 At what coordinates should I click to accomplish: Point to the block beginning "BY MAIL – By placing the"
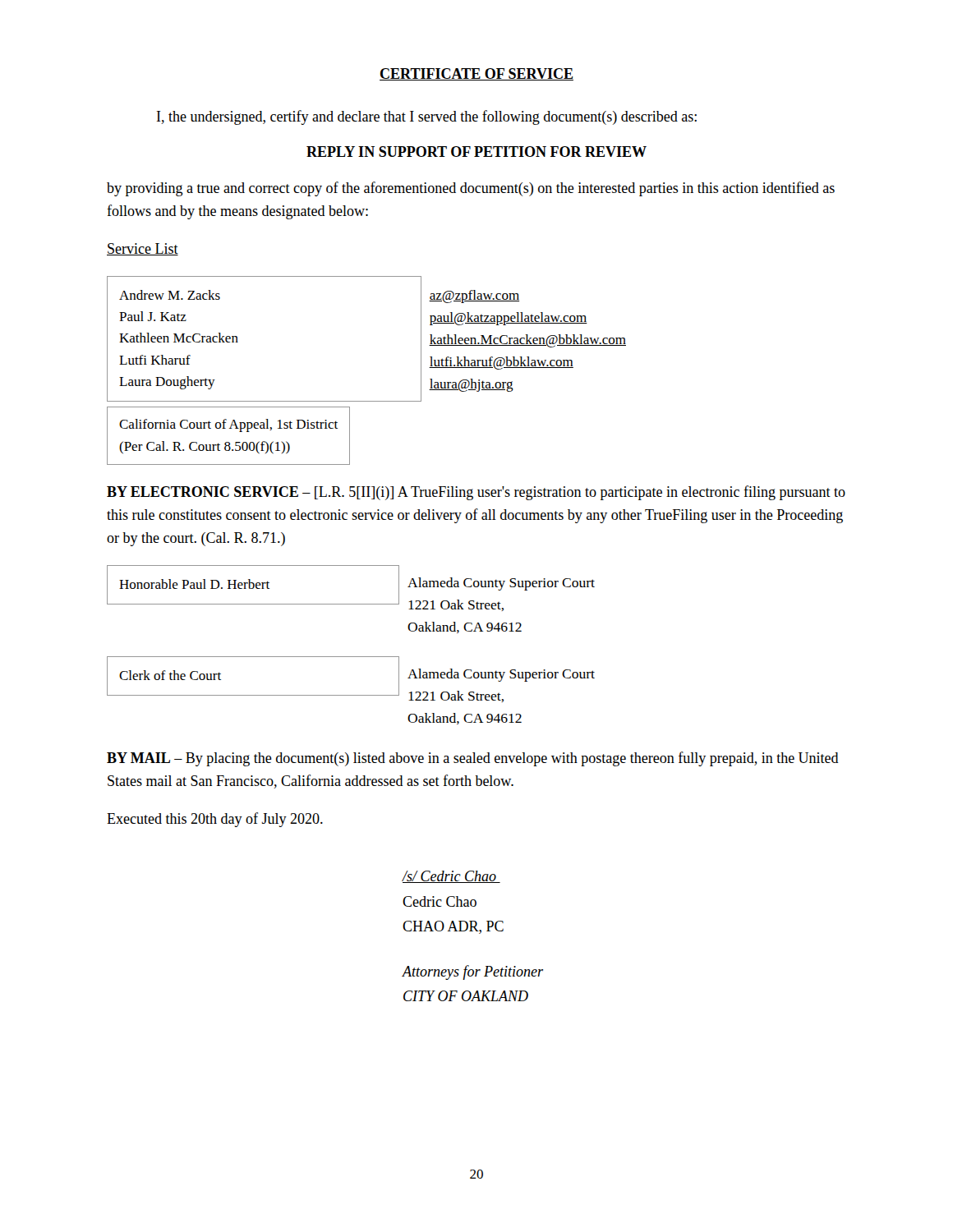pyautogui.click(x=476, y=771)
